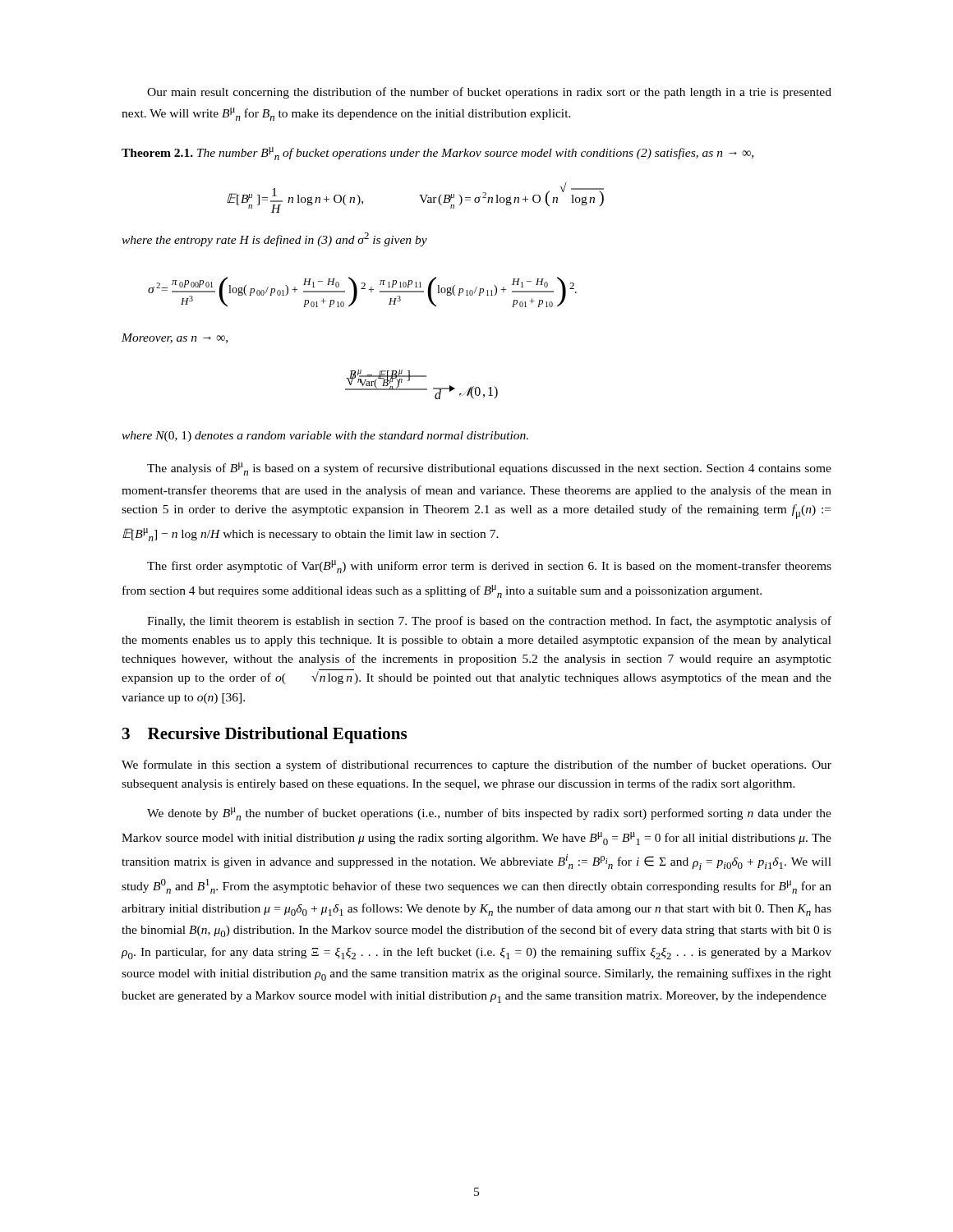Find "Moreover, as n → ∞," on this page
Viewport: 953px width, 1232px height.
click(175, 338)
